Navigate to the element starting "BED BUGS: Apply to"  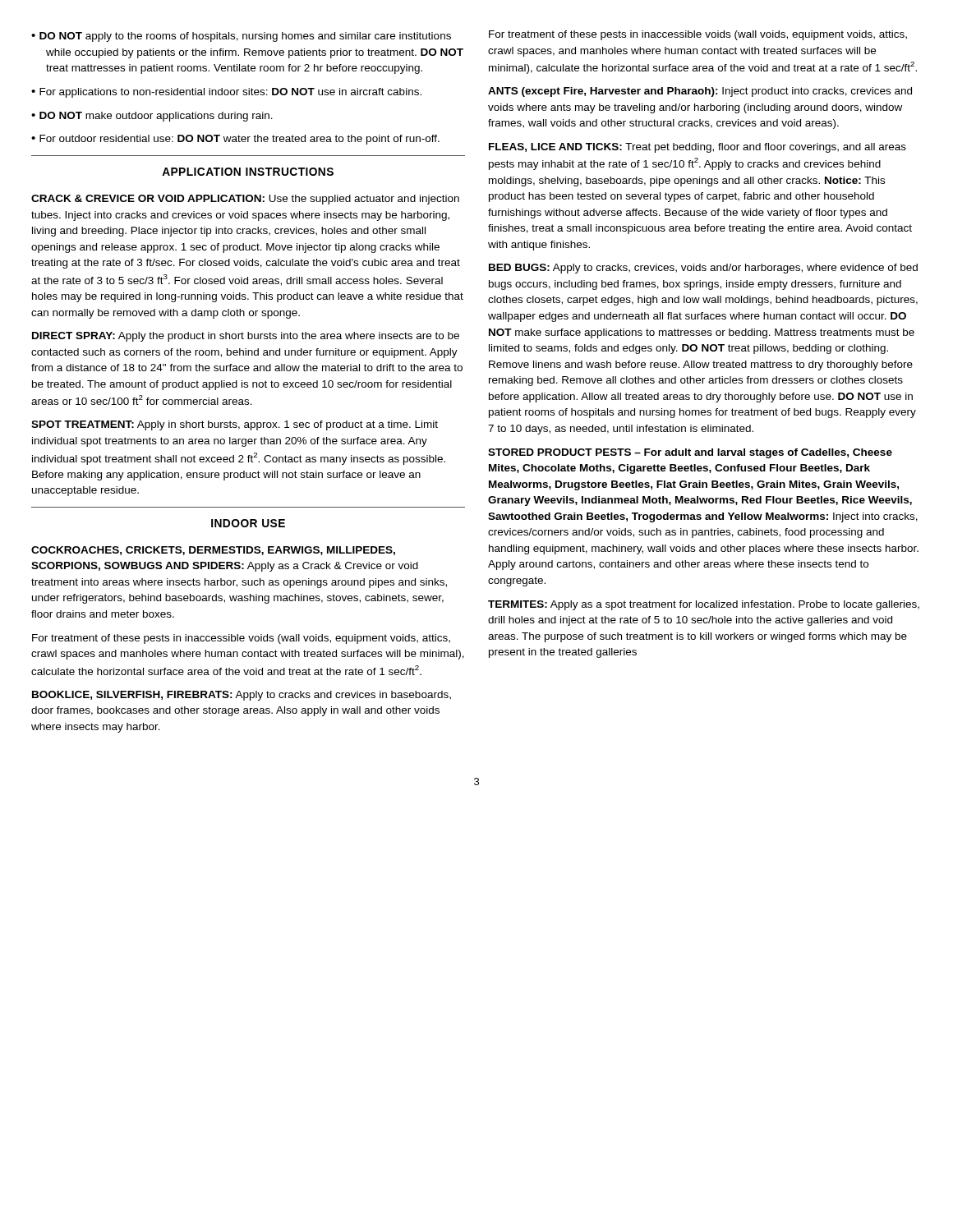point(703,348)
